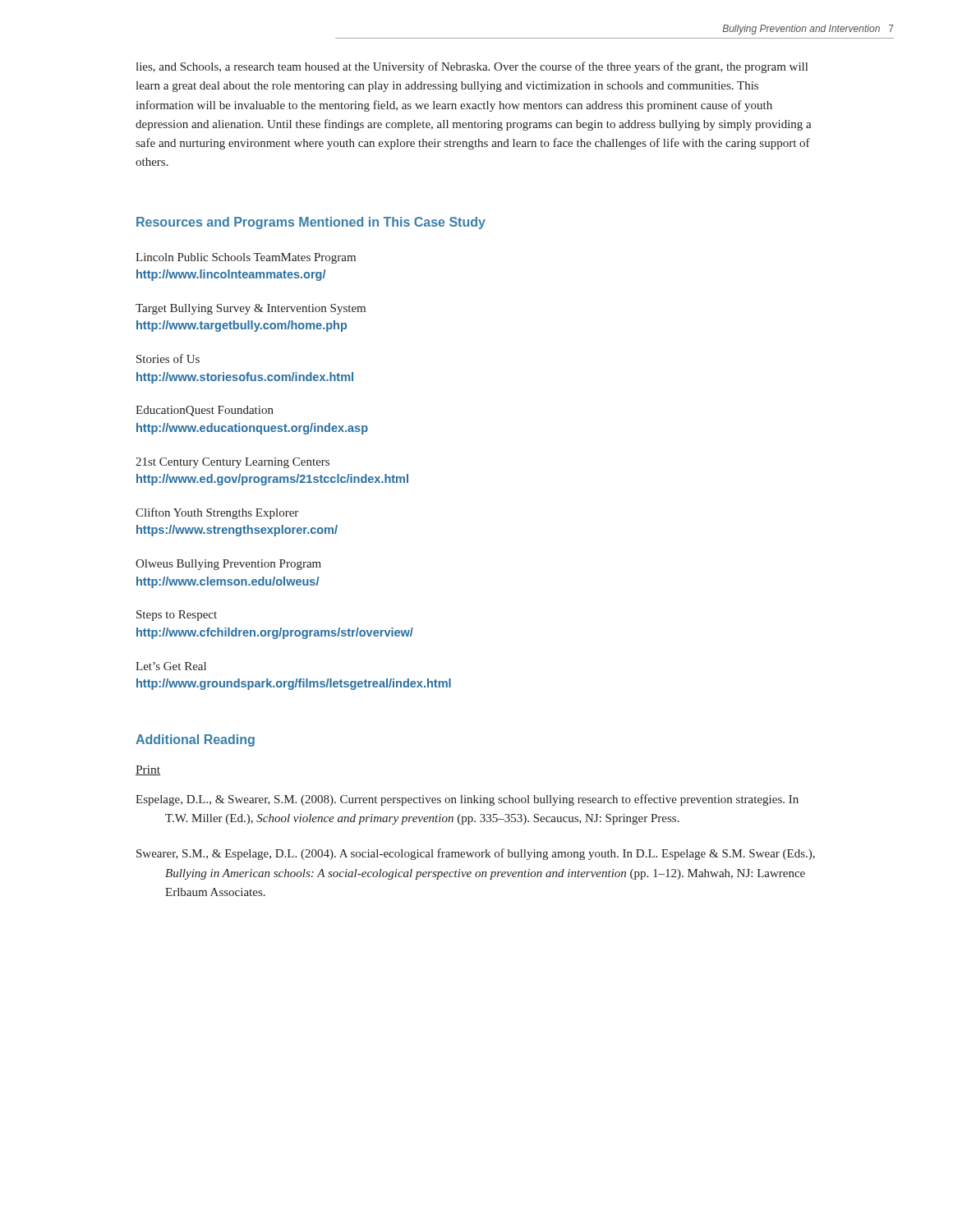
Task: Locate the text containing "EducationQuest Foundation http://www.educationquest.org/index.asp"
Action: click(205, 411)
